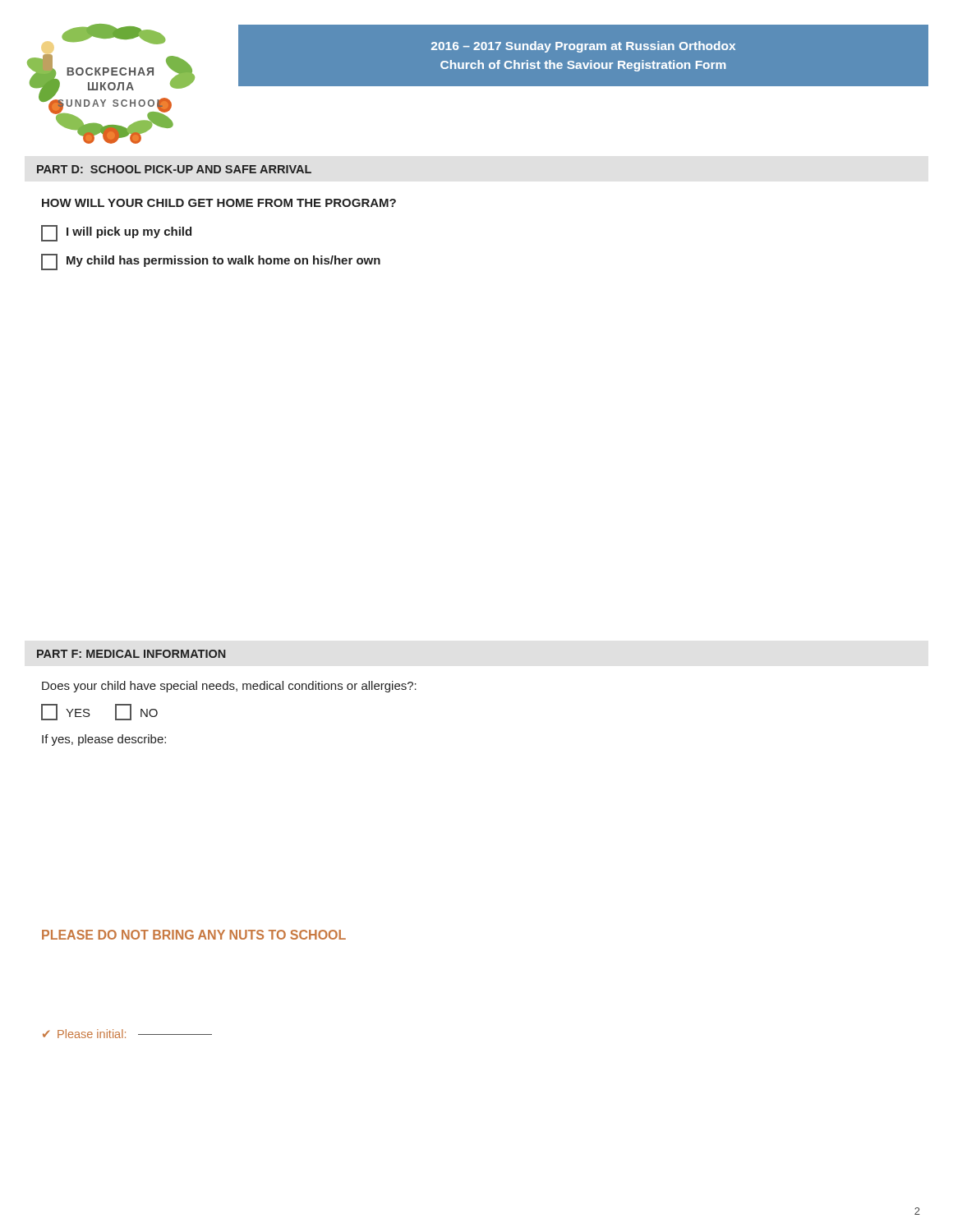Select the logo

pyautogui.click(x=115, y=80)
